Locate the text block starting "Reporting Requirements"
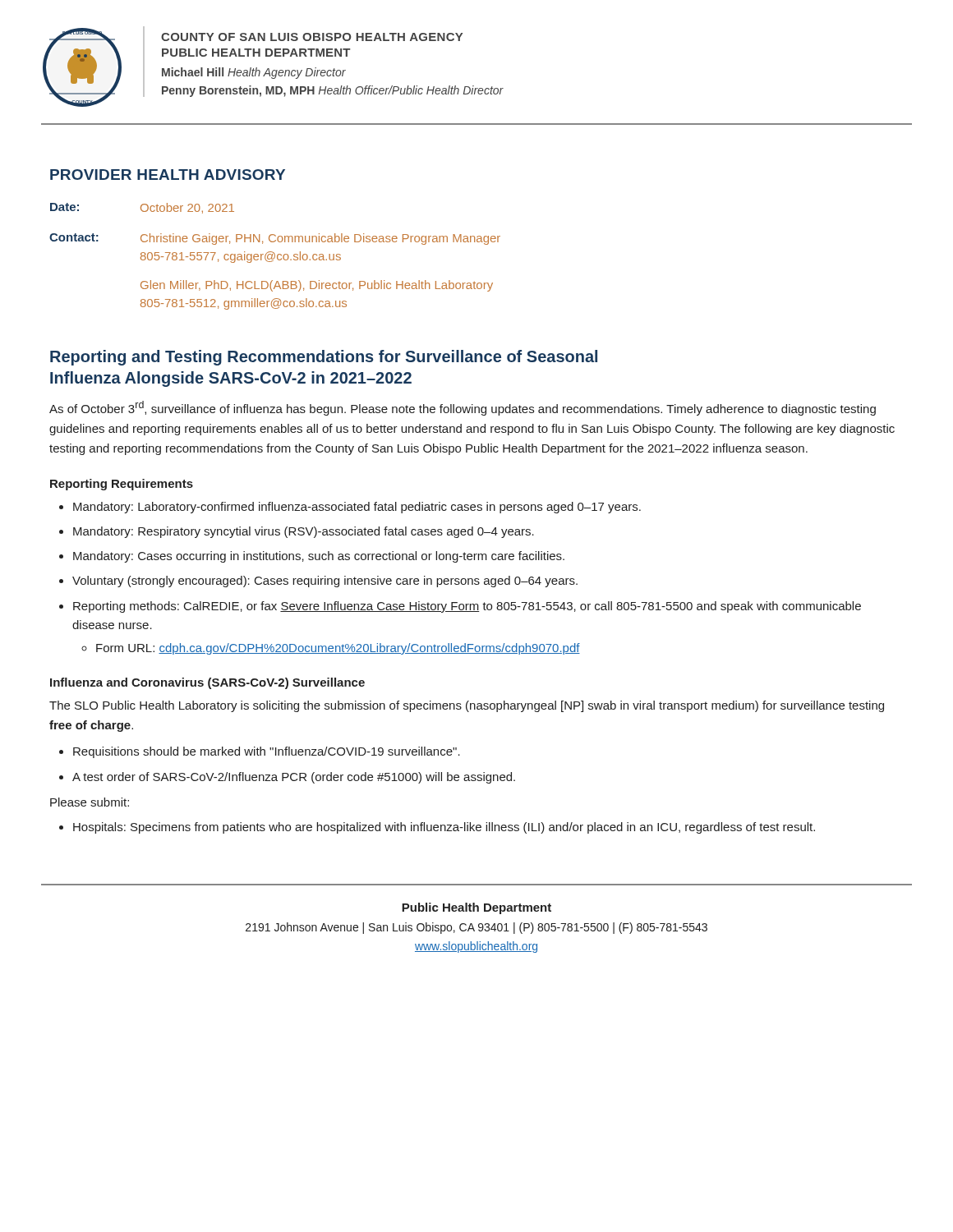The height and width of the screenshot is (1232, 953). pyautogui.click(x=121, y=483)
